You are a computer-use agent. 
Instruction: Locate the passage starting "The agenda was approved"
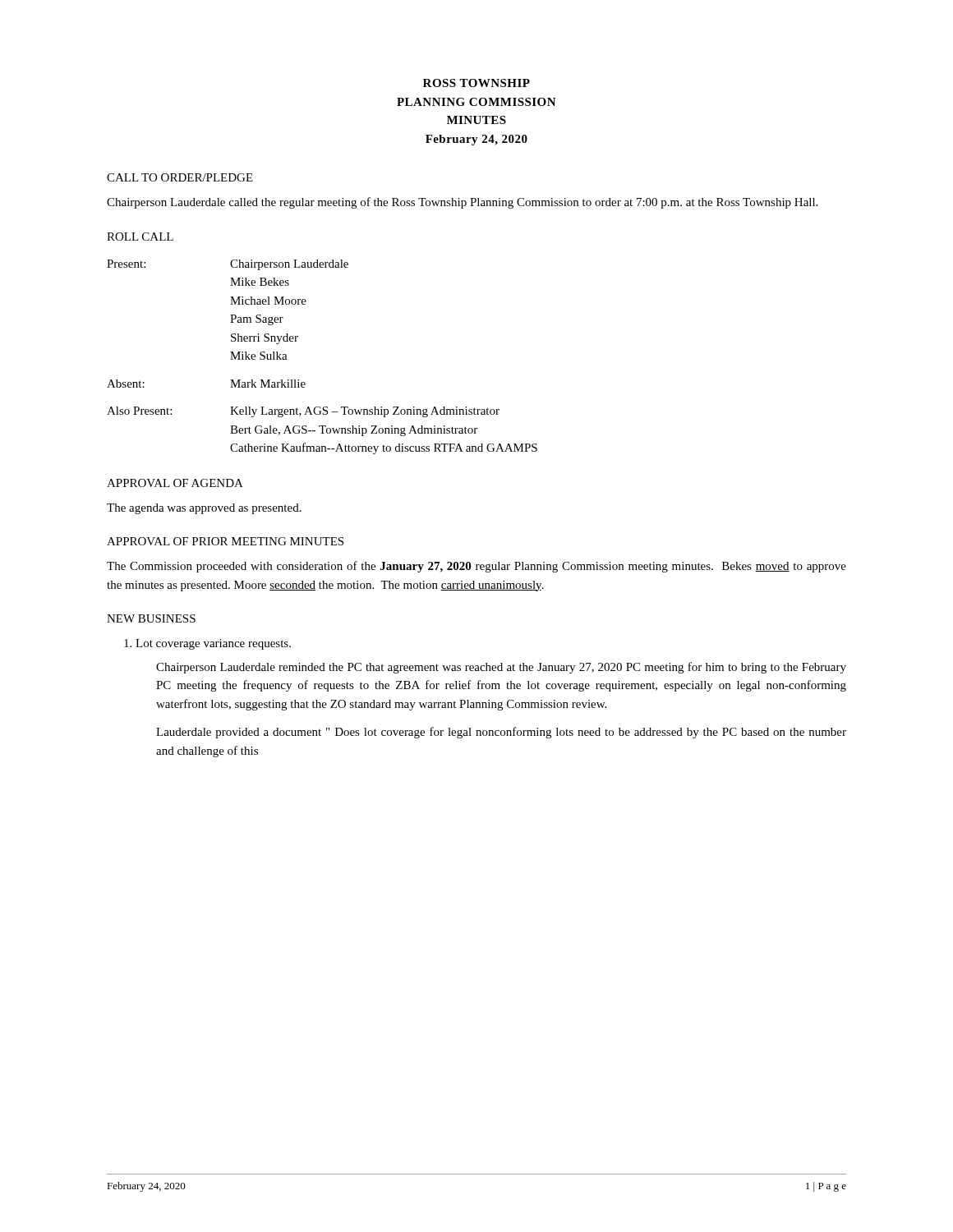(204, 507)
